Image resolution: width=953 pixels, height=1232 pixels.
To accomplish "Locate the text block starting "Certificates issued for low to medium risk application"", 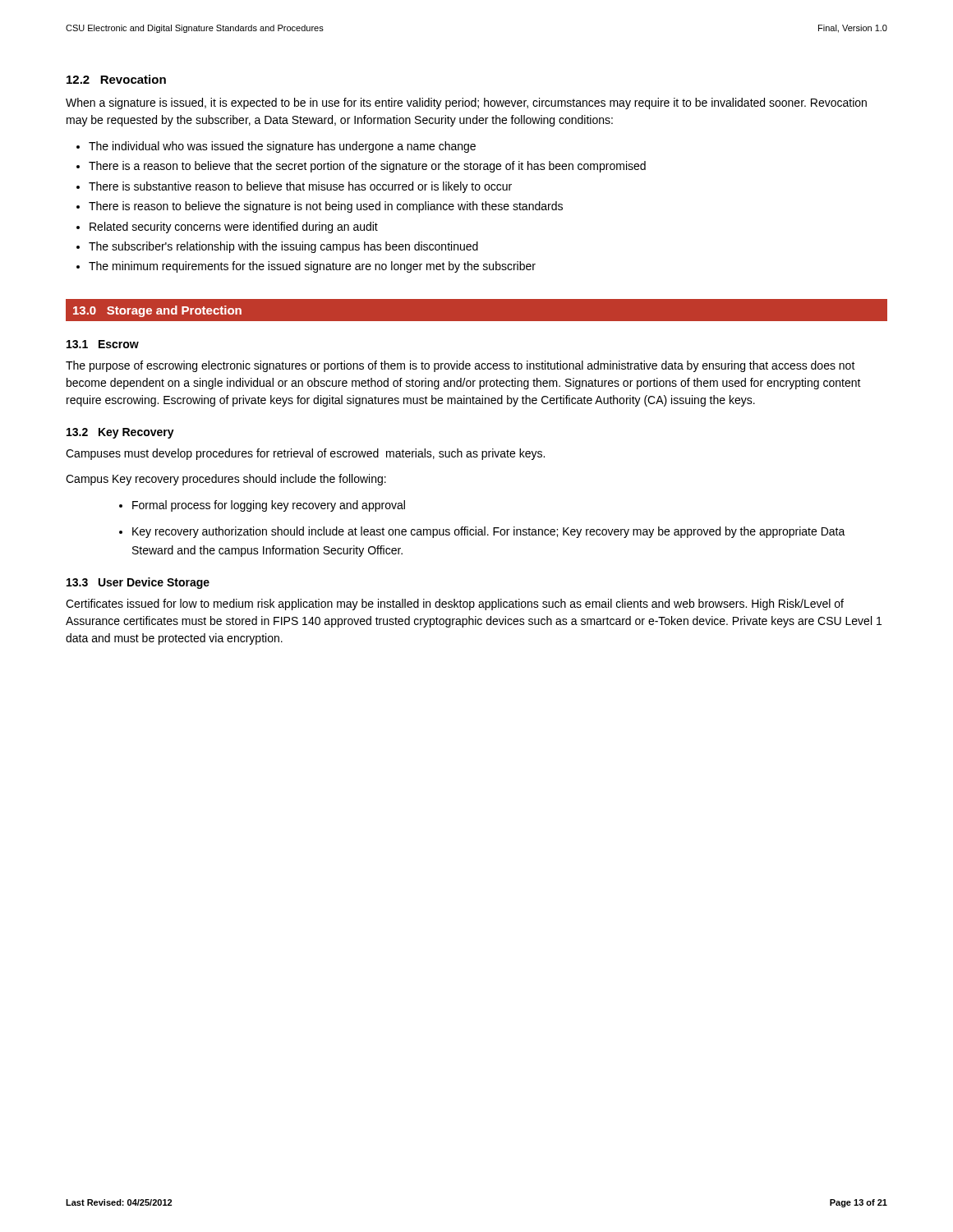I will (474, 621).
